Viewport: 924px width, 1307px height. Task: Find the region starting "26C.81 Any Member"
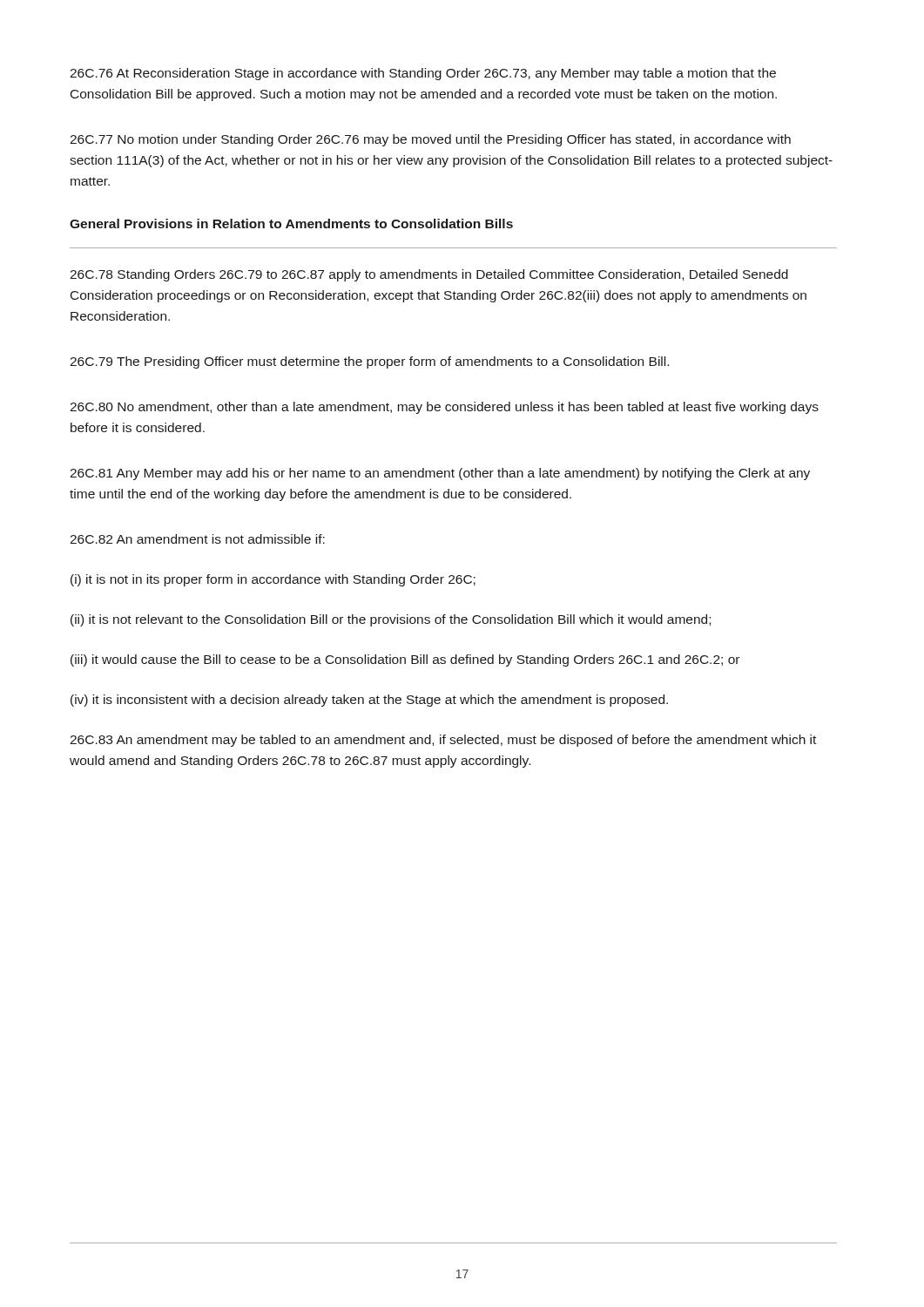[x=440, y=483]
